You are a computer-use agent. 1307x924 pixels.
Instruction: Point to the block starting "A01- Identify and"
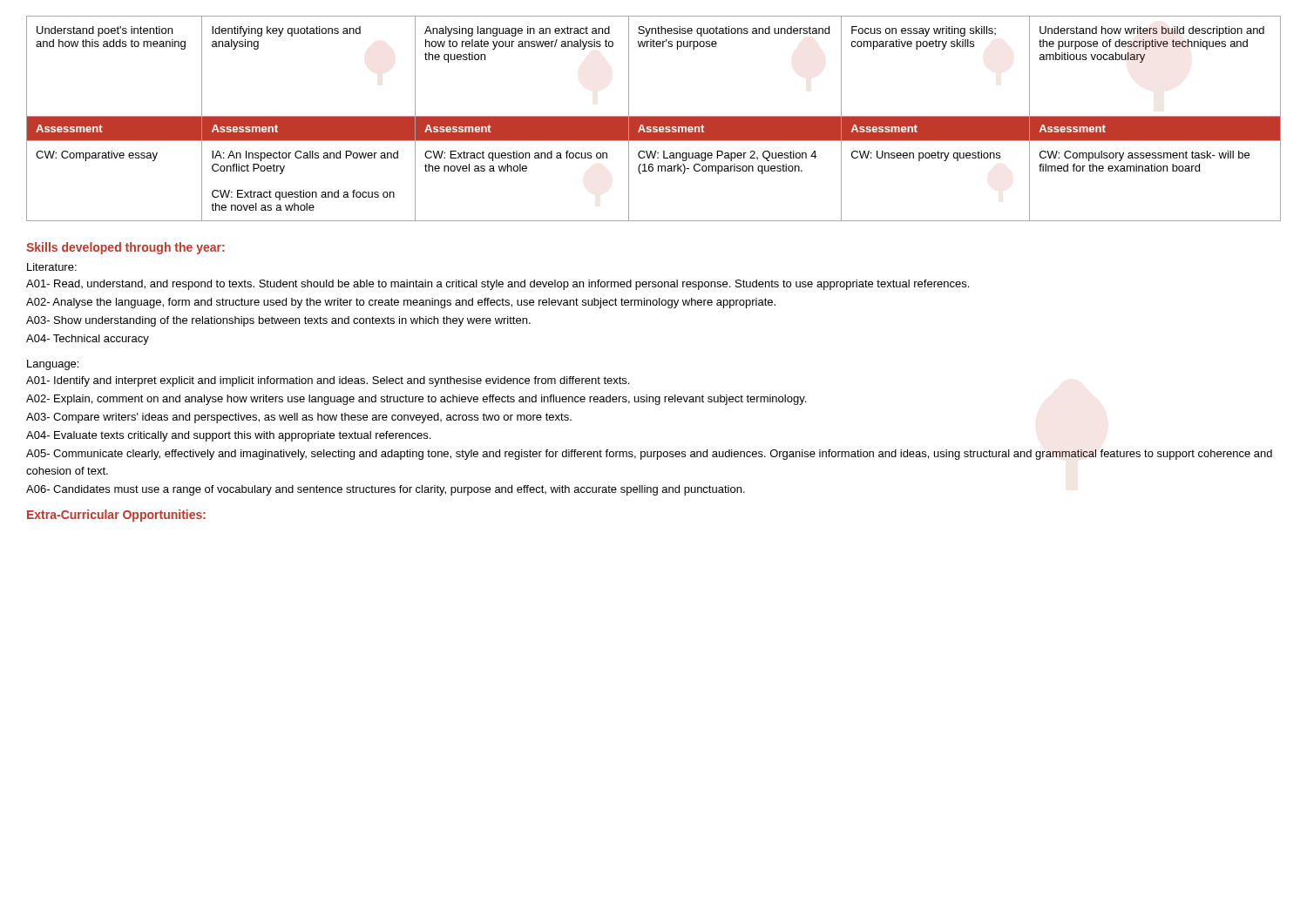(328, 380)
